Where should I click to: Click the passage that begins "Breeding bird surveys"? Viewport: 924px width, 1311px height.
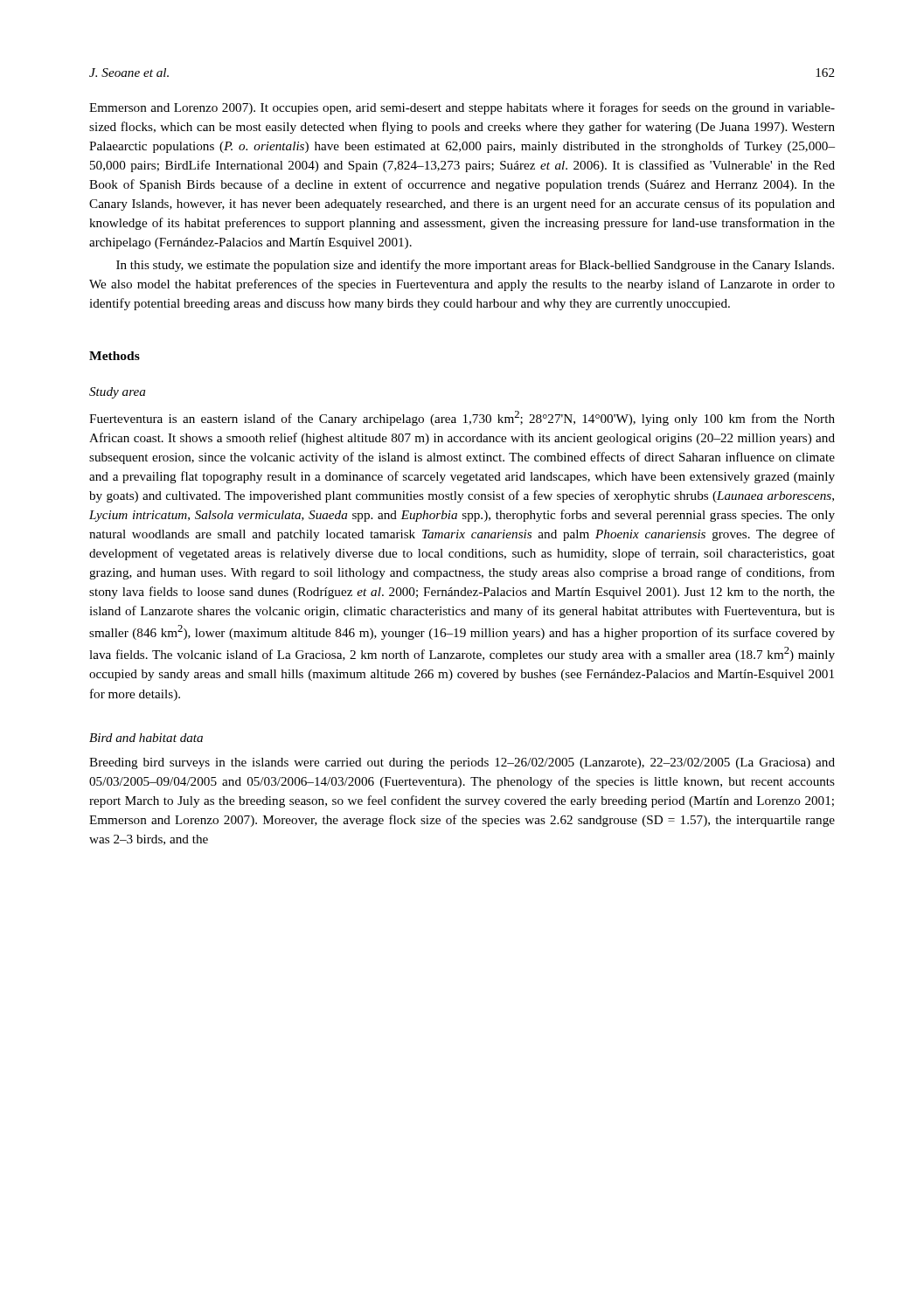[462, 800]
